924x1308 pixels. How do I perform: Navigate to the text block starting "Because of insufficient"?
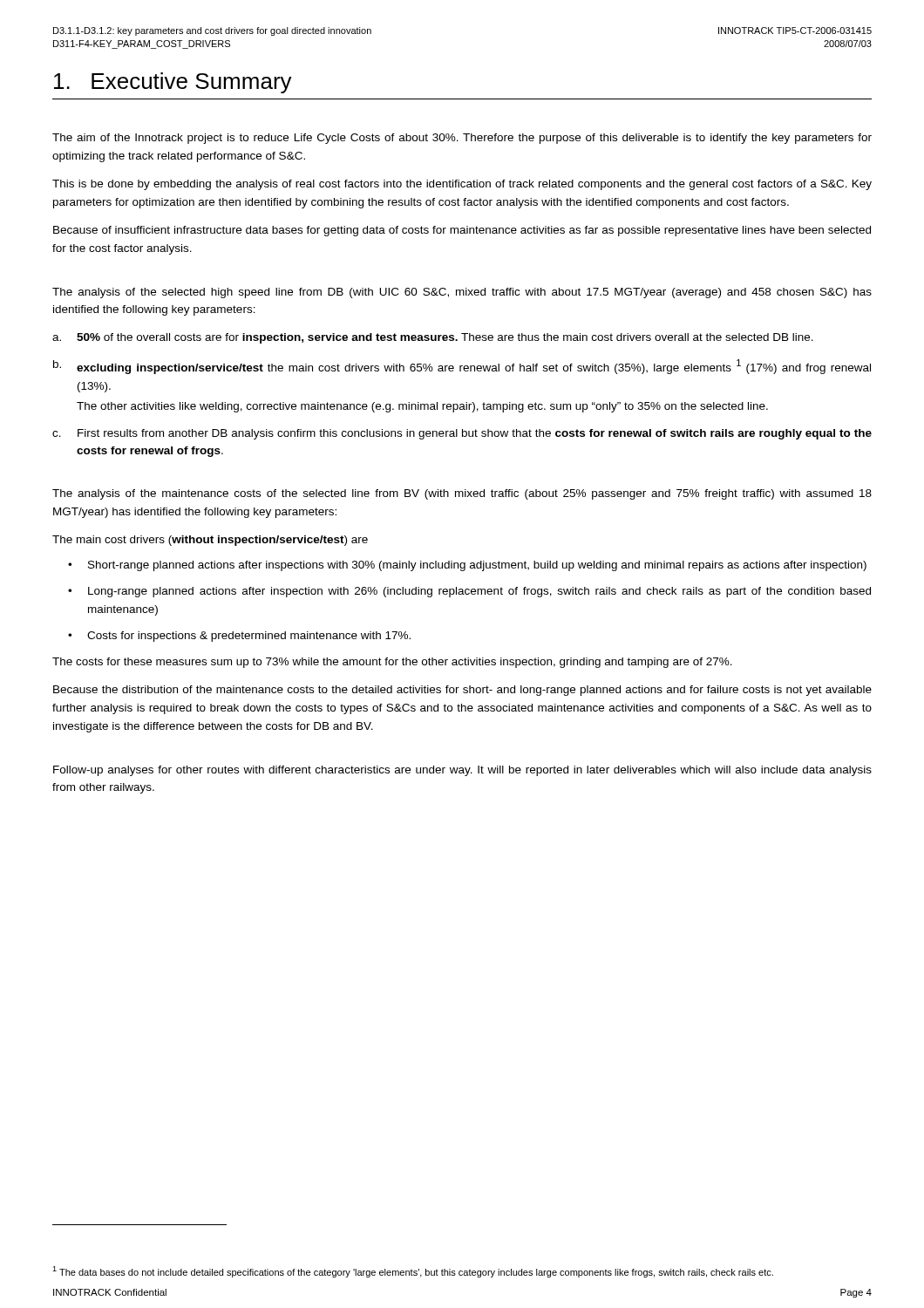coord(462,239)
